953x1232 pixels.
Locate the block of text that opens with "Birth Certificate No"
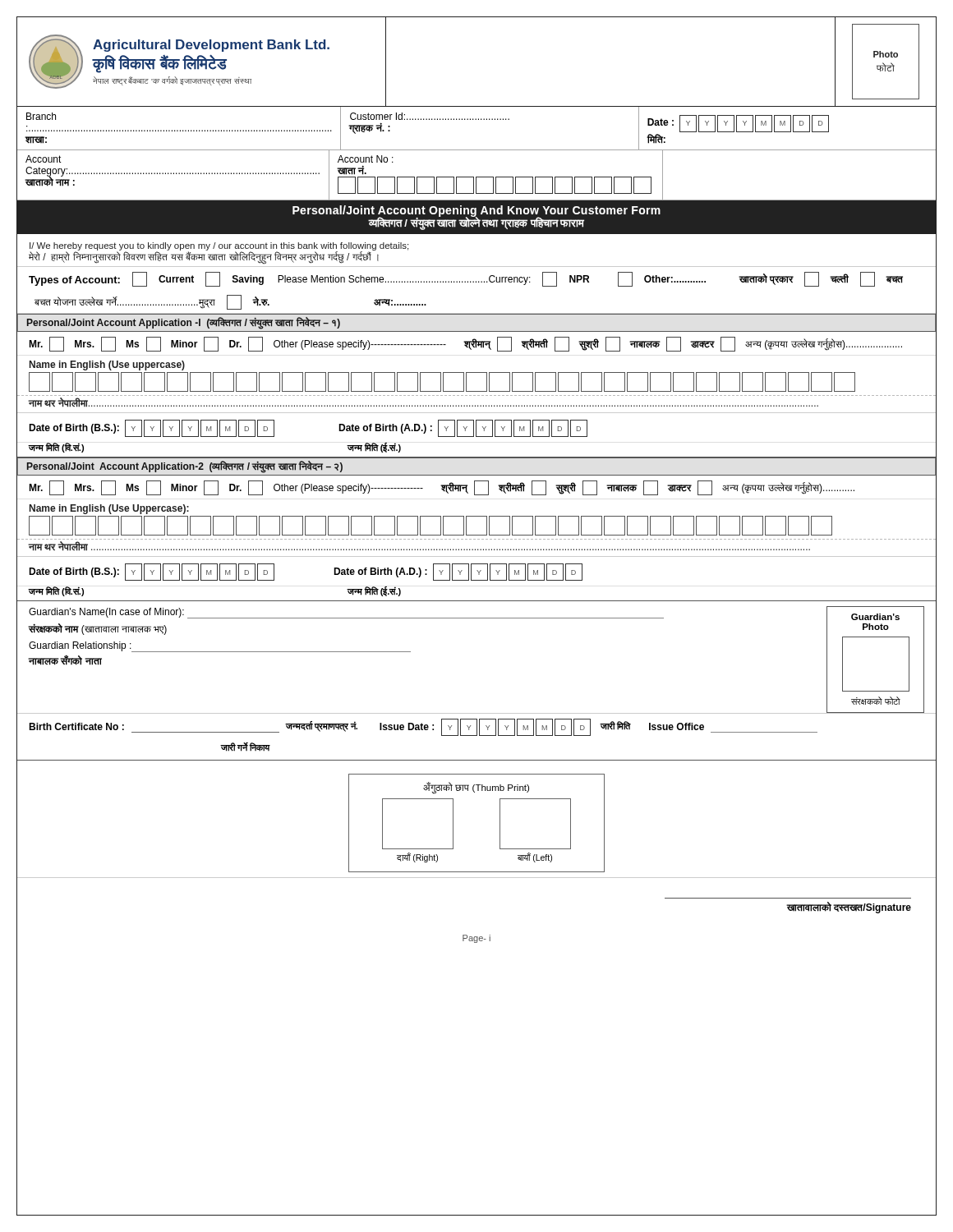tap(423, 736)
